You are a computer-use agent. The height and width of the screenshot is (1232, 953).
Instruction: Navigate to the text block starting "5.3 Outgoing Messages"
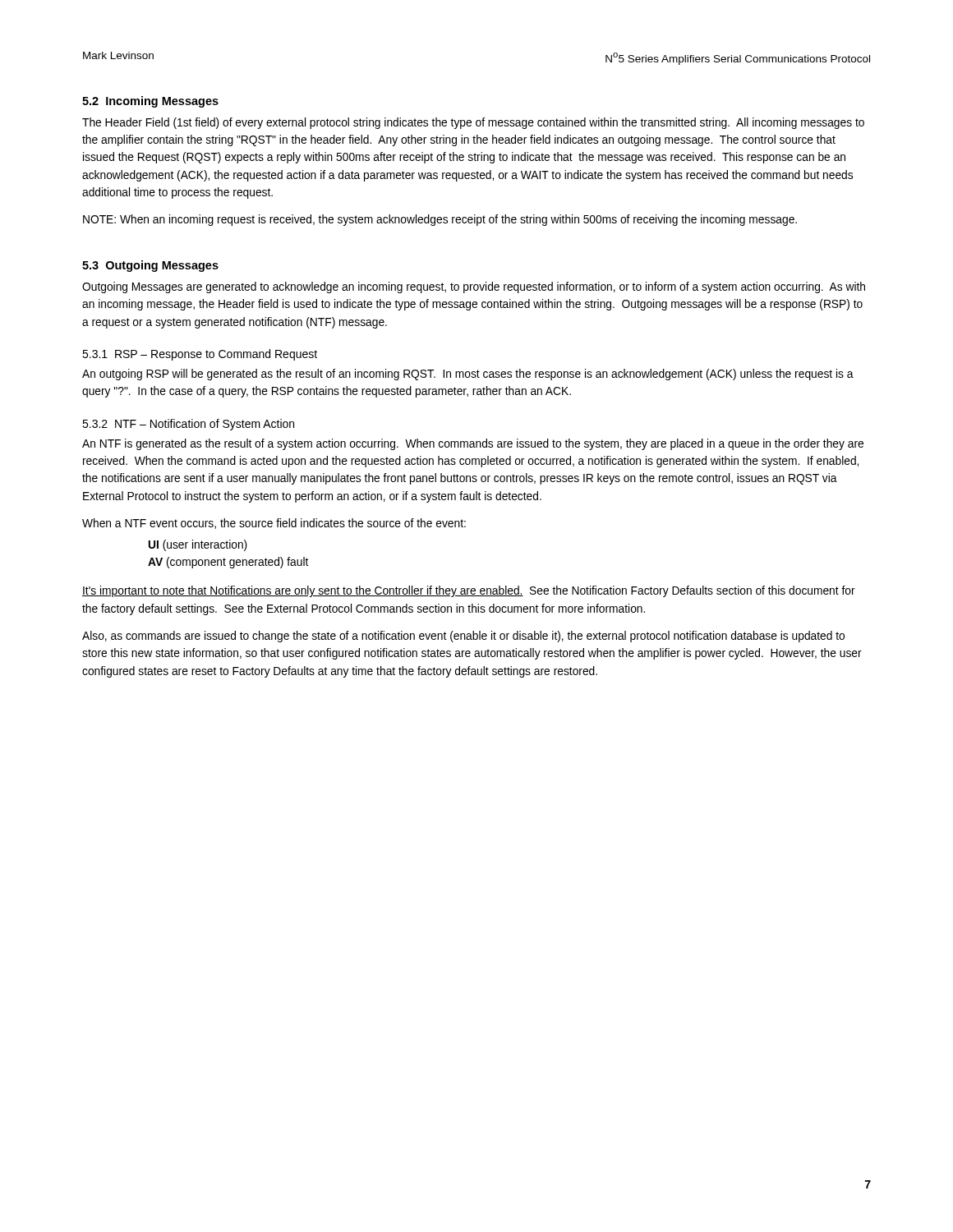pos(150,265)
